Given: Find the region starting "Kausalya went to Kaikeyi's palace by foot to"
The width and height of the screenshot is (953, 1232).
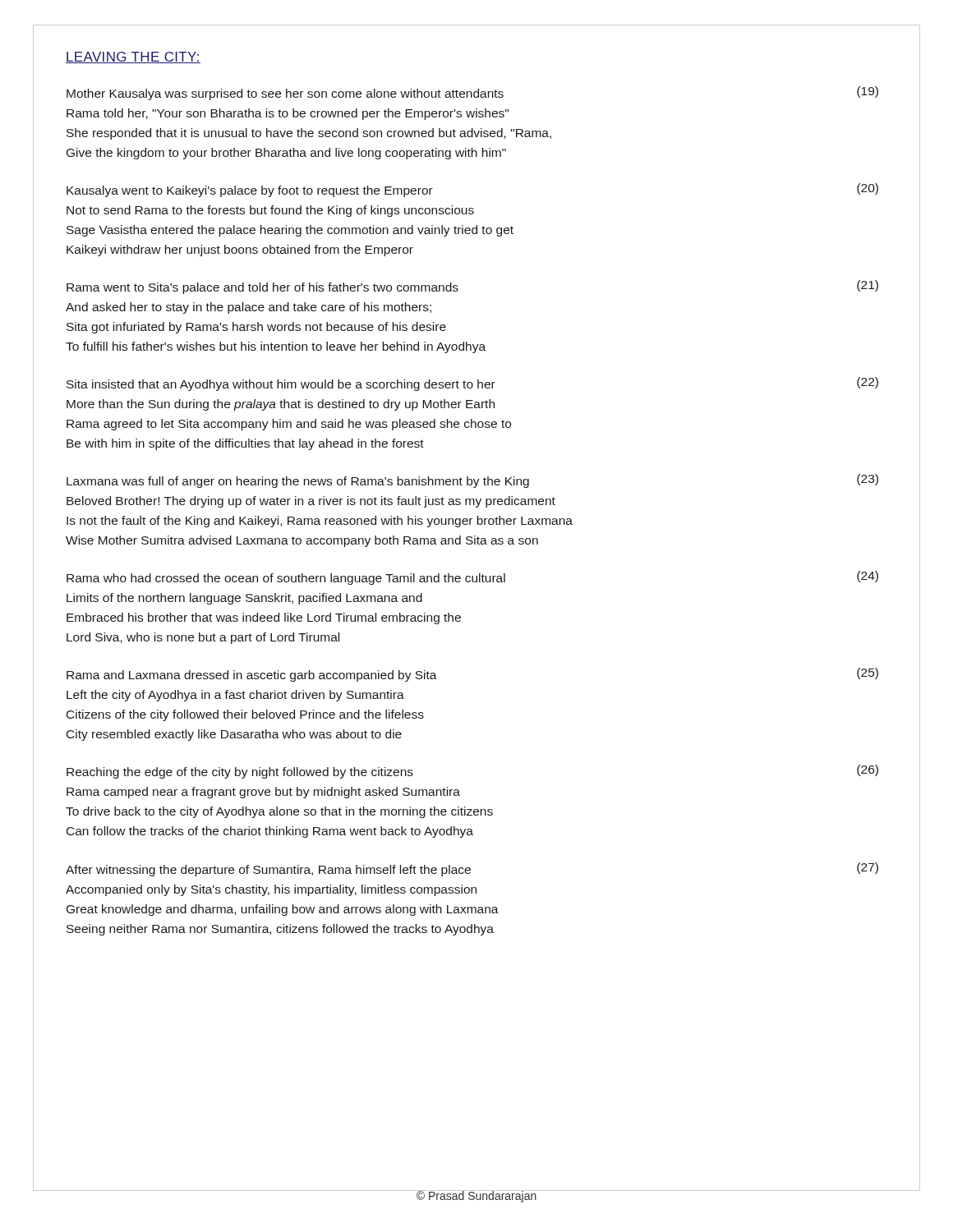Looking at the screenshot, I should pyautogui.click(x=472, y=220).
